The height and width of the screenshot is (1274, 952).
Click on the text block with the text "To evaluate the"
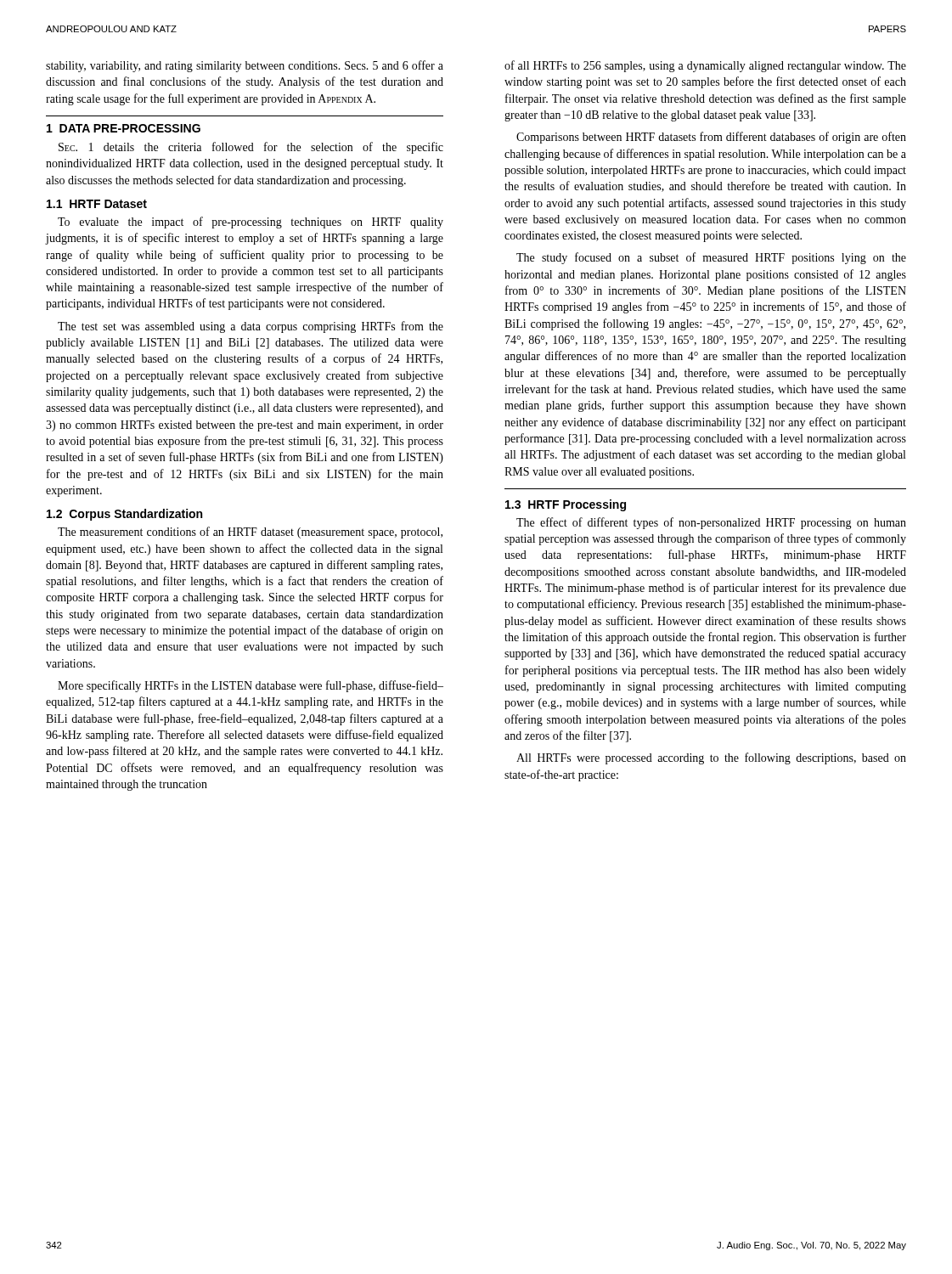pyautogui.click(x=245, y=356)
